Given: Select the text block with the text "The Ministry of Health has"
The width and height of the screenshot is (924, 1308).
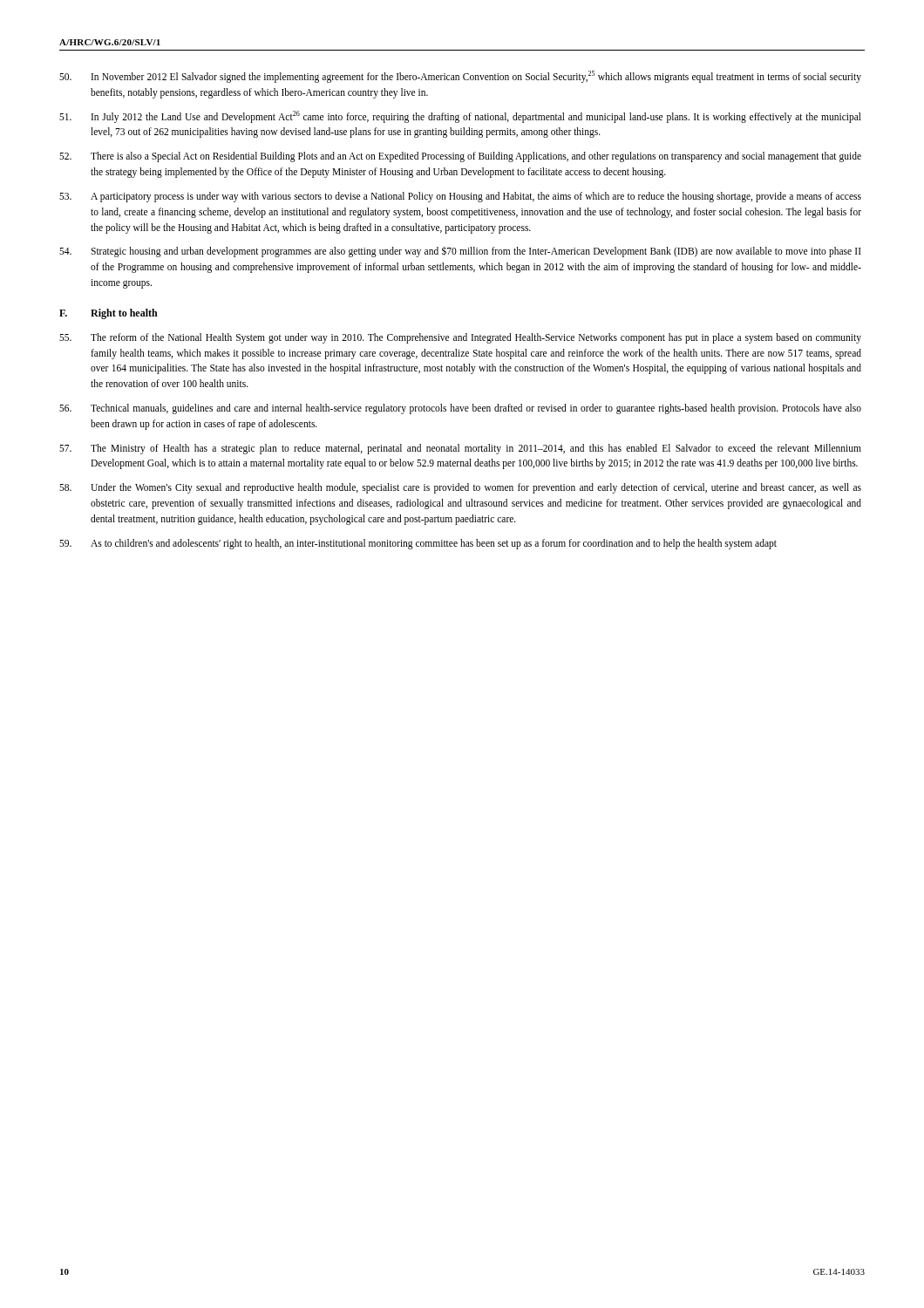Looking at the screenshot, I should point(460,456).
